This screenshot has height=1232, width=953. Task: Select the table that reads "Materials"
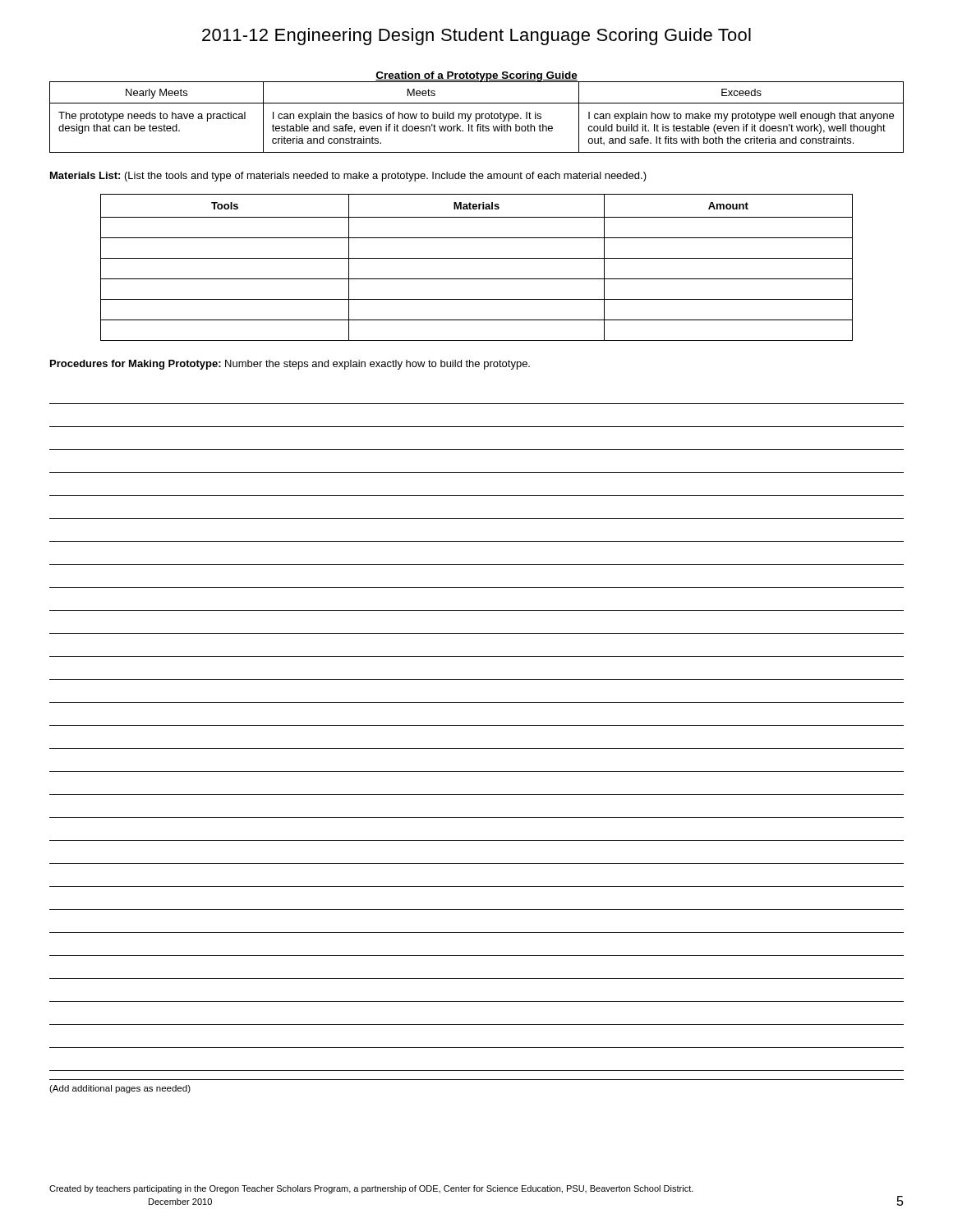(476, 267)
